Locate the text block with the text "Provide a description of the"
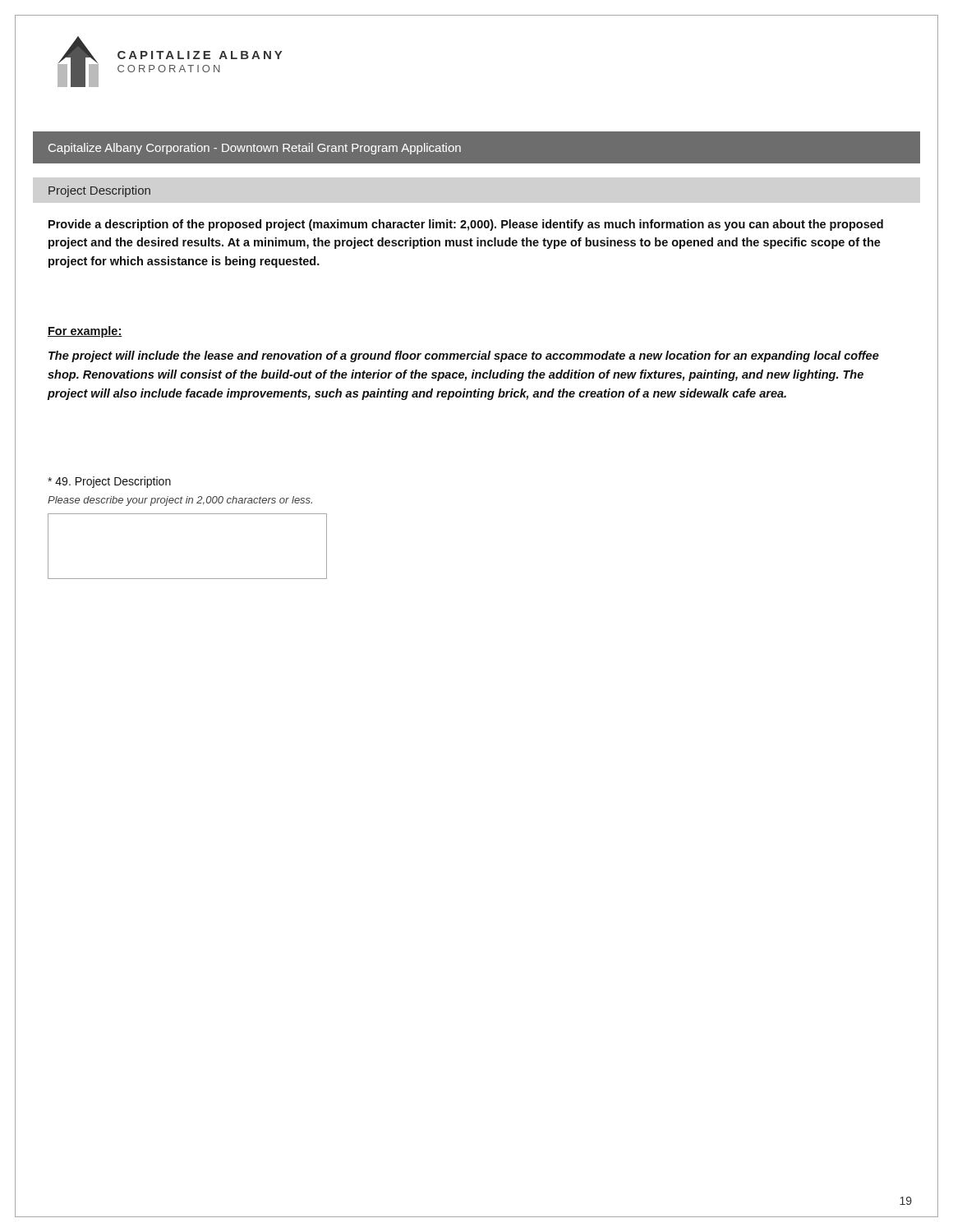The height and width of the screenshot is (1232, 953). [466, 243]
